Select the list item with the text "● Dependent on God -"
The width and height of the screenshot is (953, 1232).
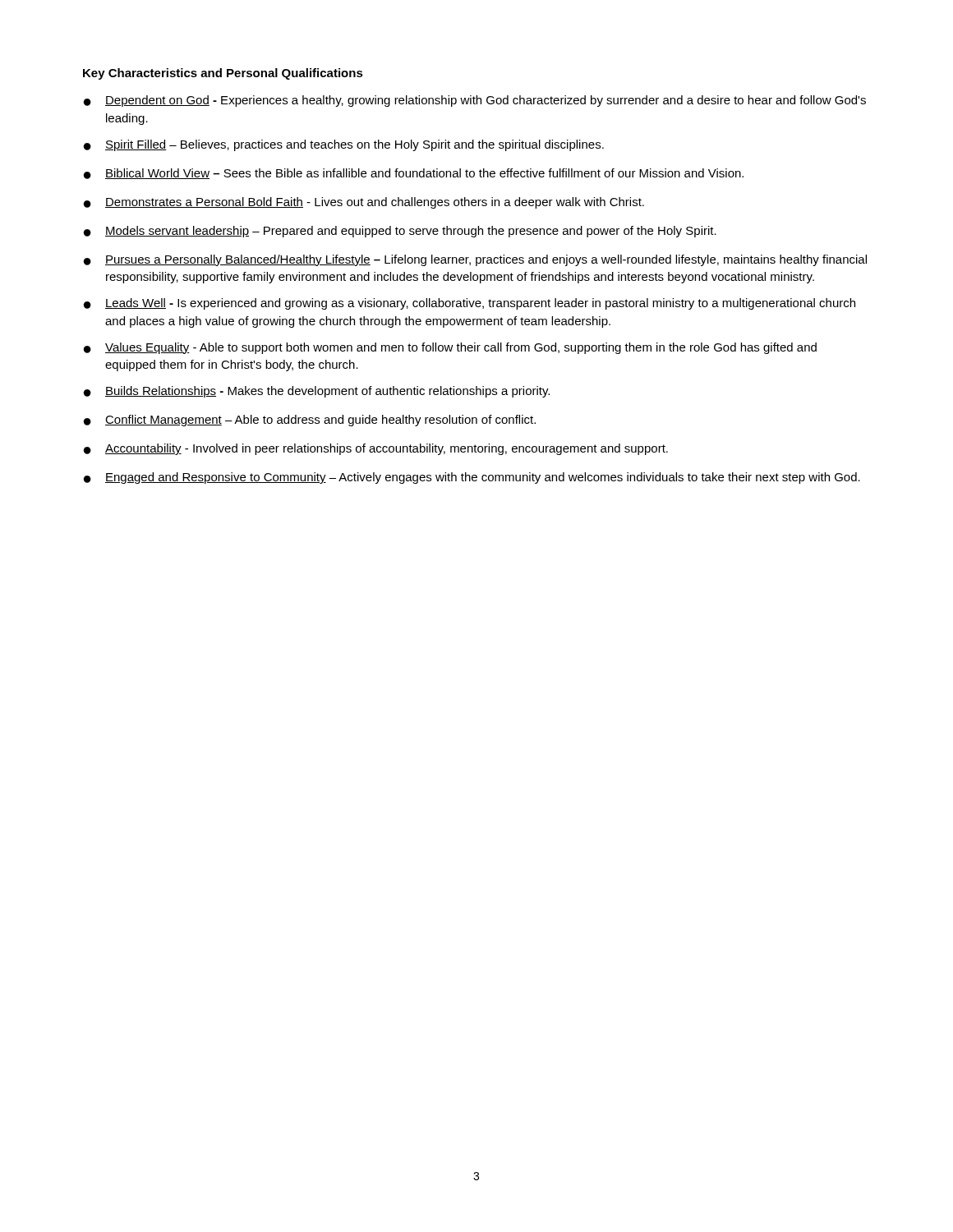pos(476,109)
